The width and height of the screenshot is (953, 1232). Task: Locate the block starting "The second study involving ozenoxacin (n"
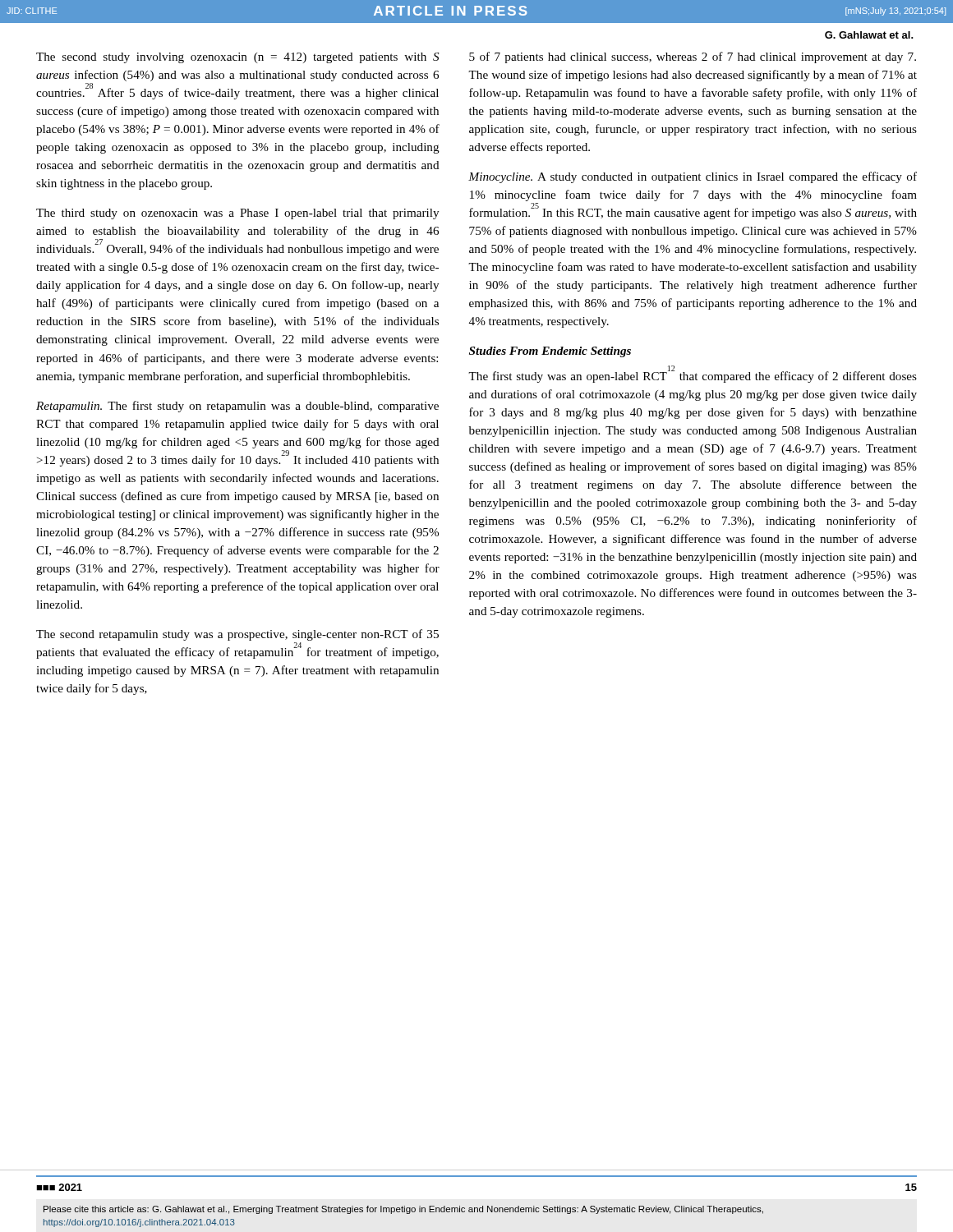coord(238,120)
